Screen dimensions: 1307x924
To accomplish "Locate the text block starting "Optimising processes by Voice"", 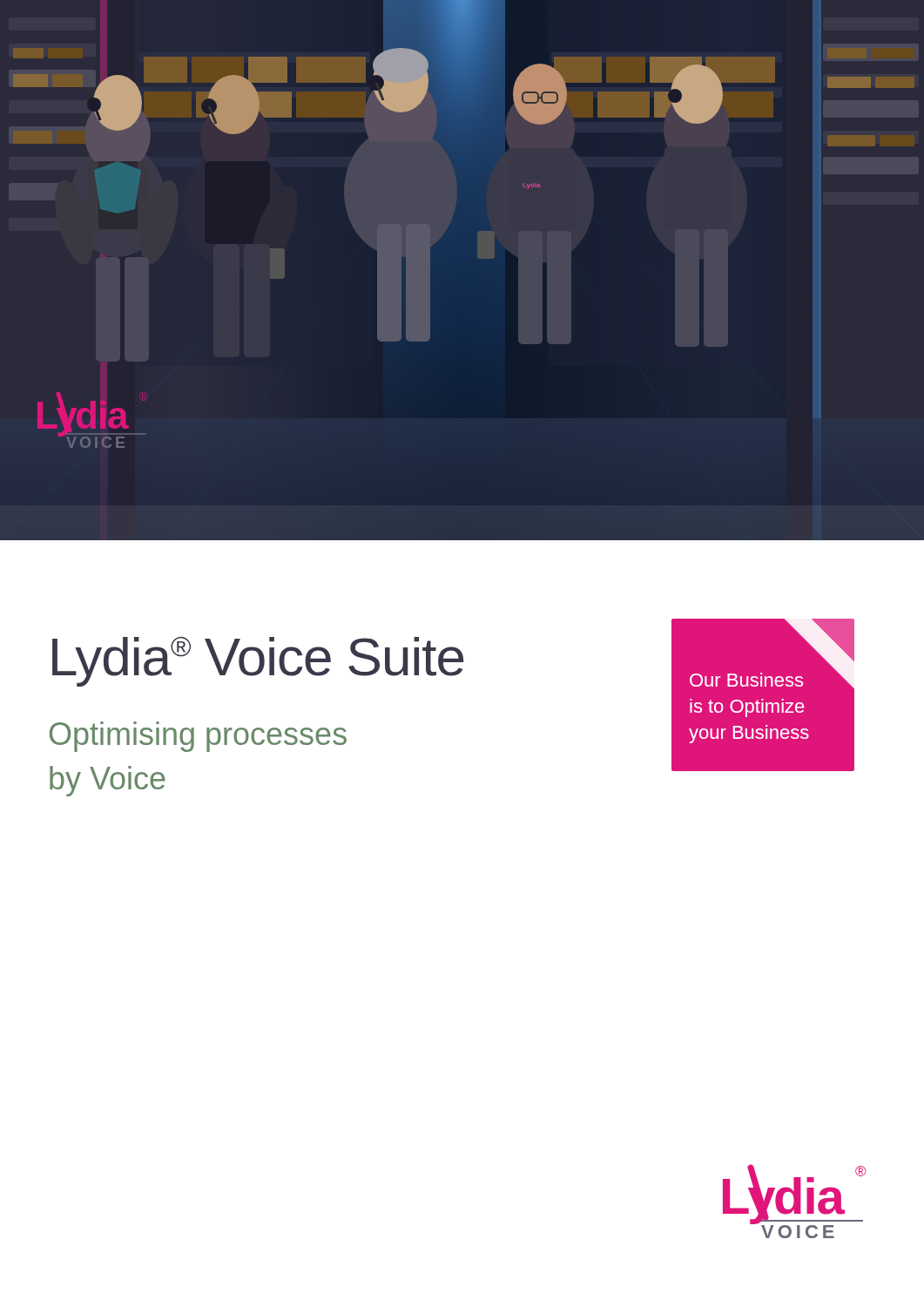I will (x=257, y=756).
